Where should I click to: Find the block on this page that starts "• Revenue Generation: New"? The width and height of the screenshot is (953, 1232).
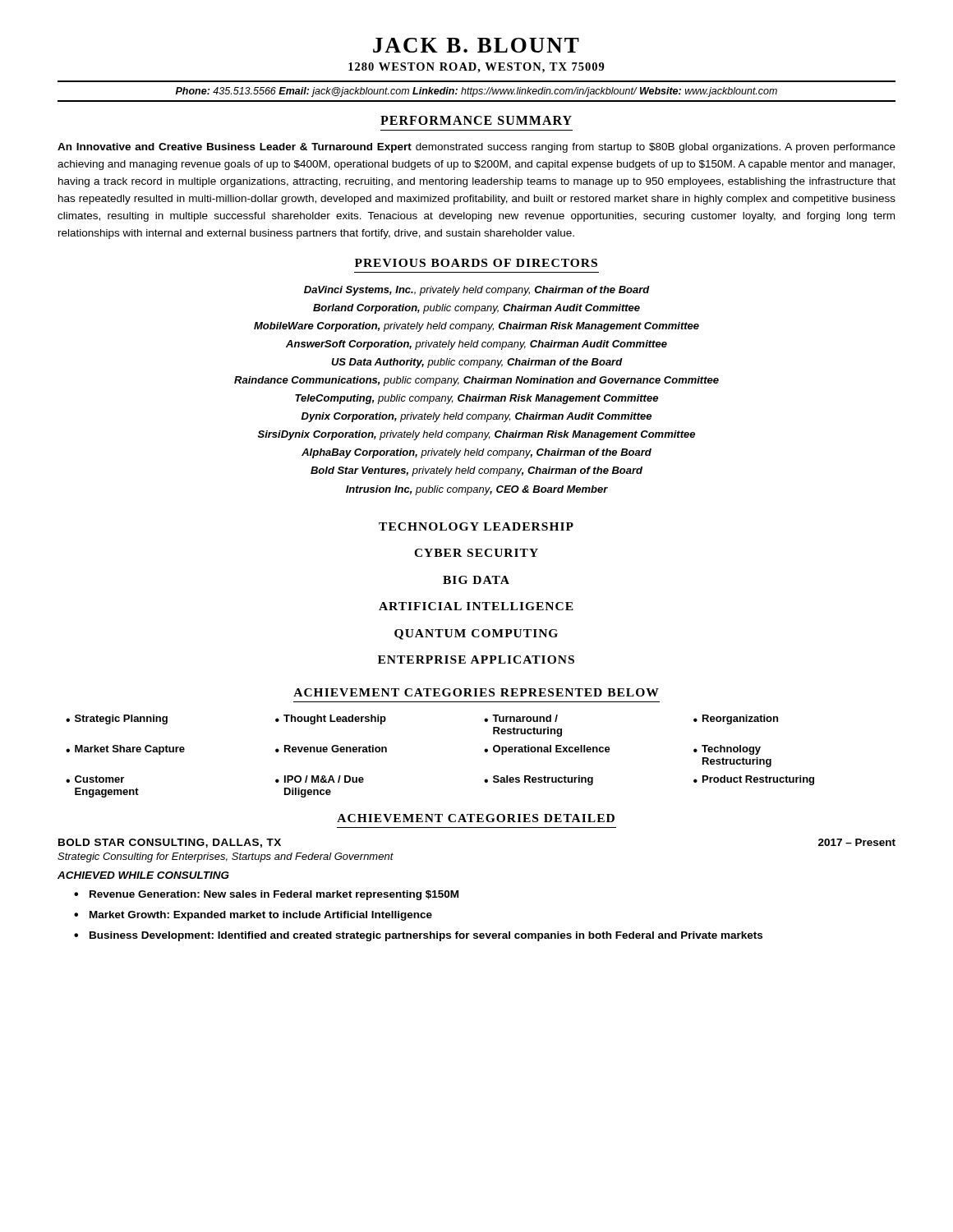coord(267,894)
